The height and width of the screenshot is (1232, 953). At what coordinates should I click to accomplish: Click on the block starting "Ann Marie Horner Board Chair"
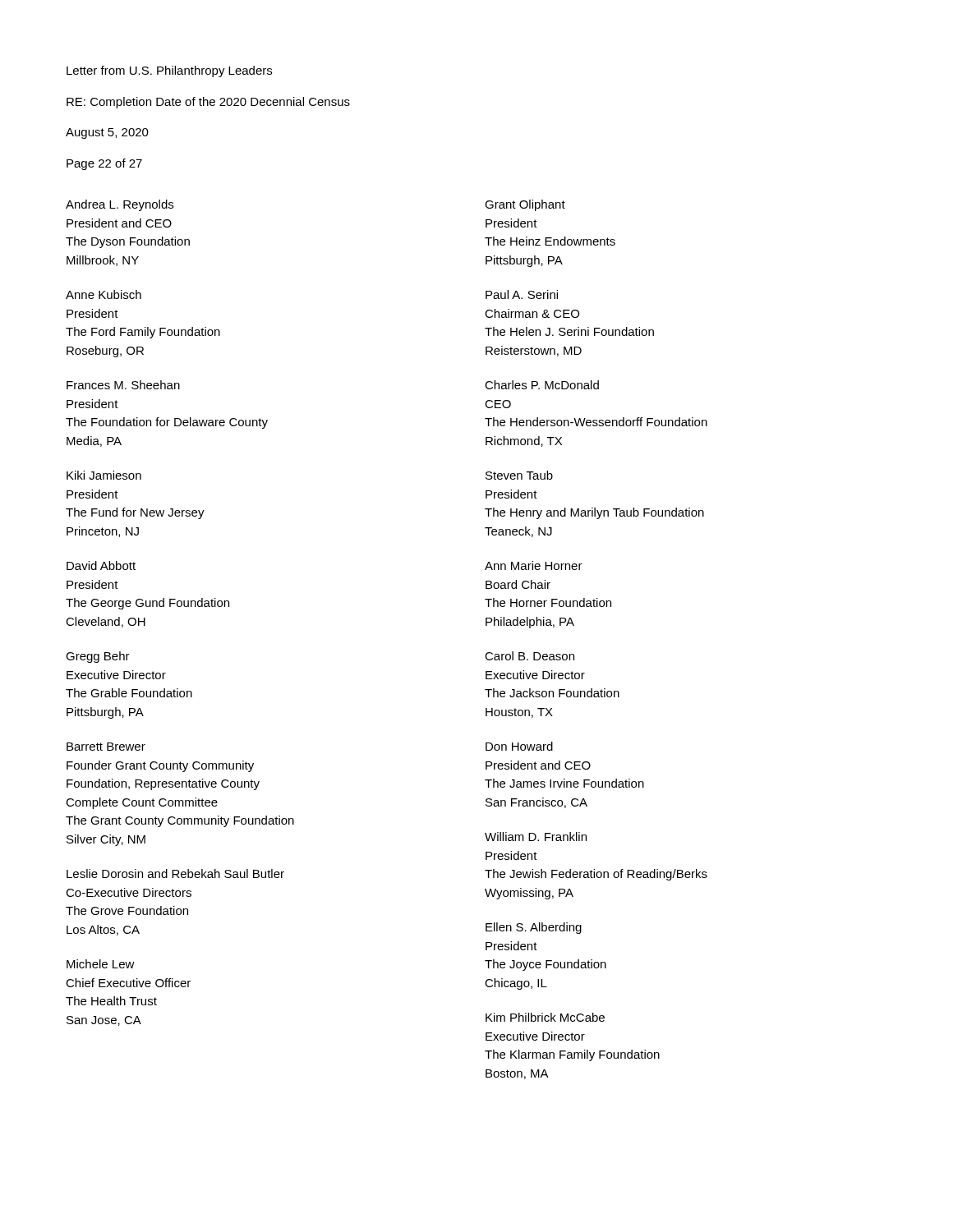[x=534, y=565]
